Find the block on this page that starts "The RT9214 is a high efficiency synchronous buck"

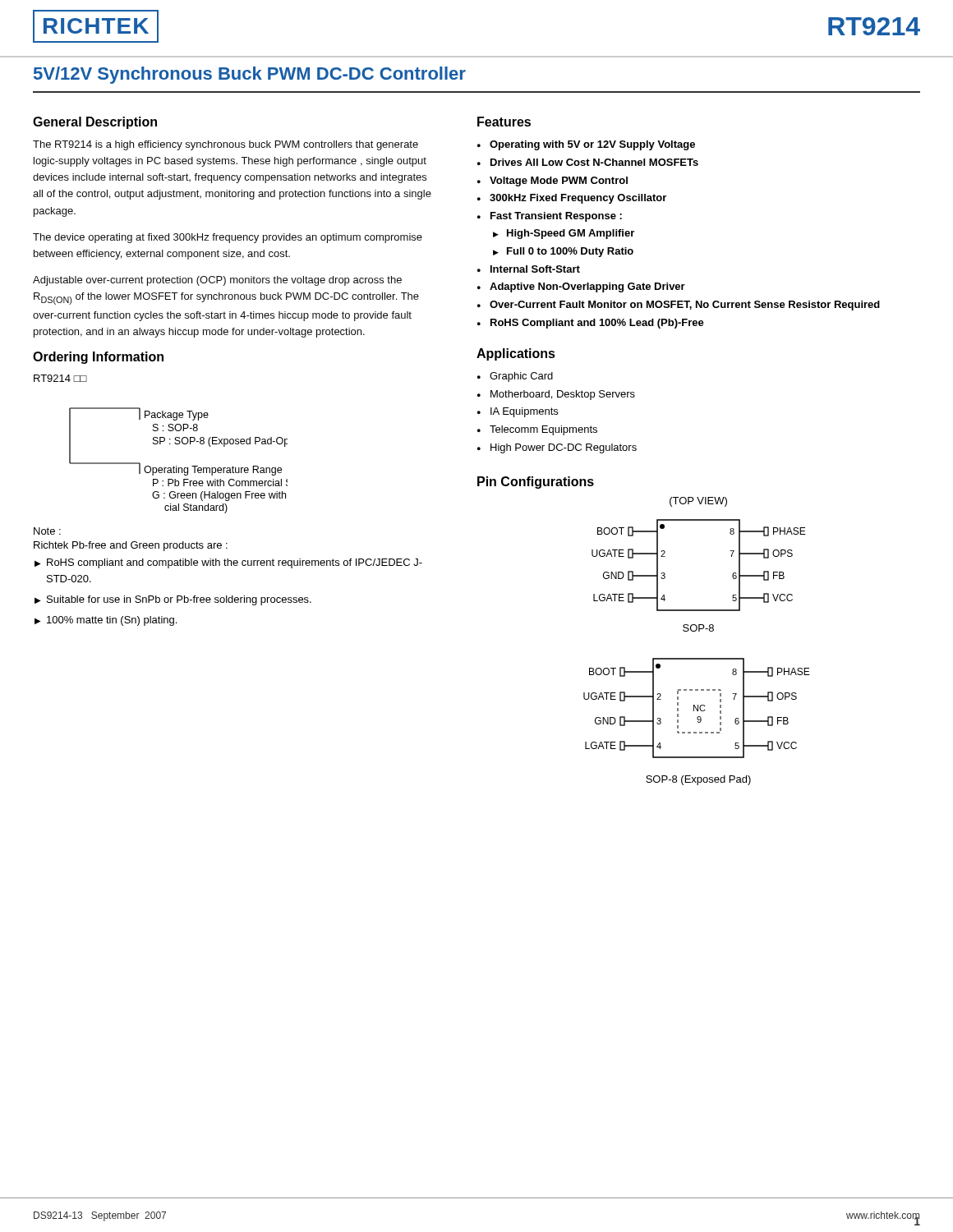pos(232,177)
